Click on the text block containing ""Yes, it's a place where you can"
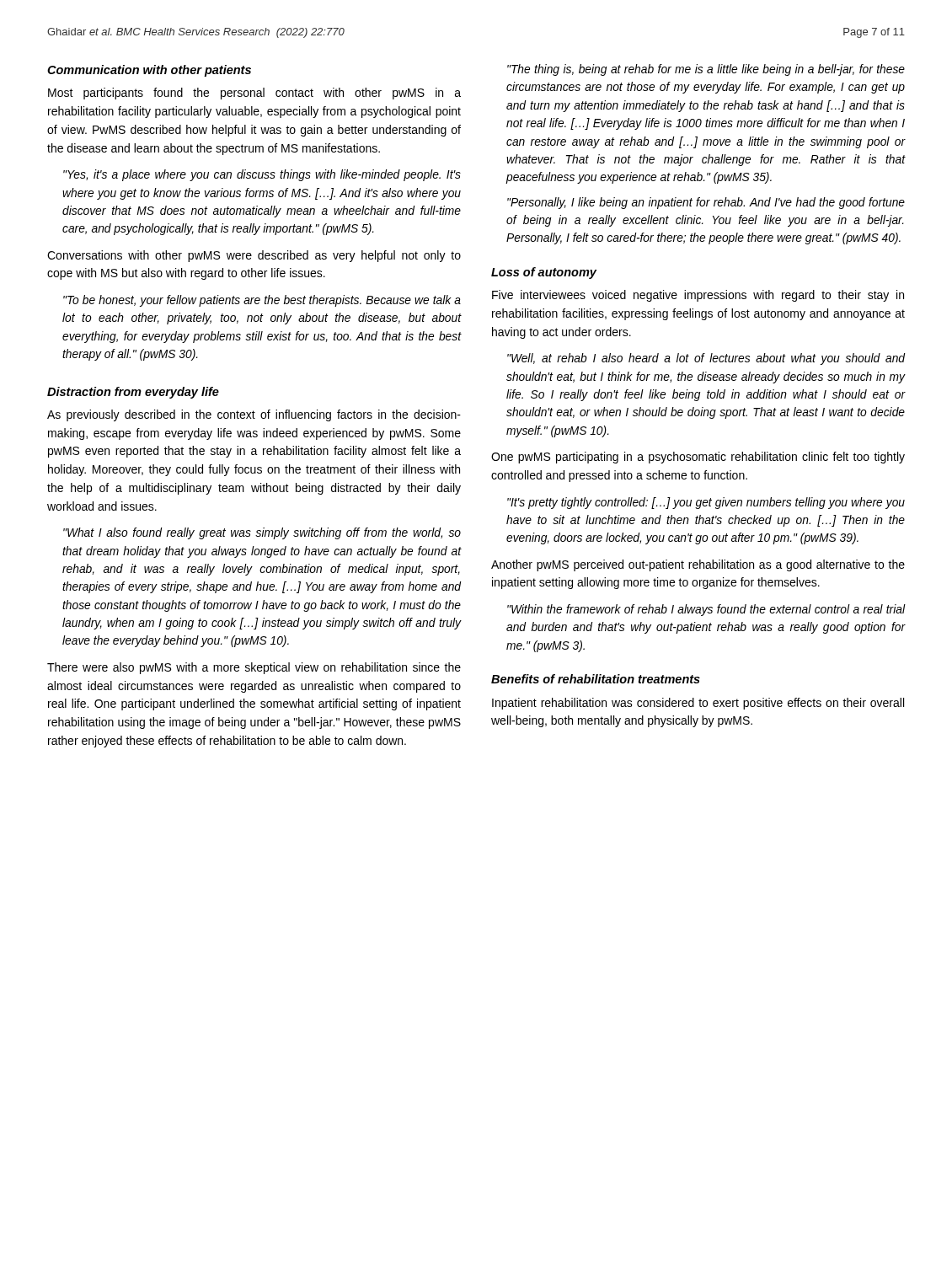 (x=262, y=202)
